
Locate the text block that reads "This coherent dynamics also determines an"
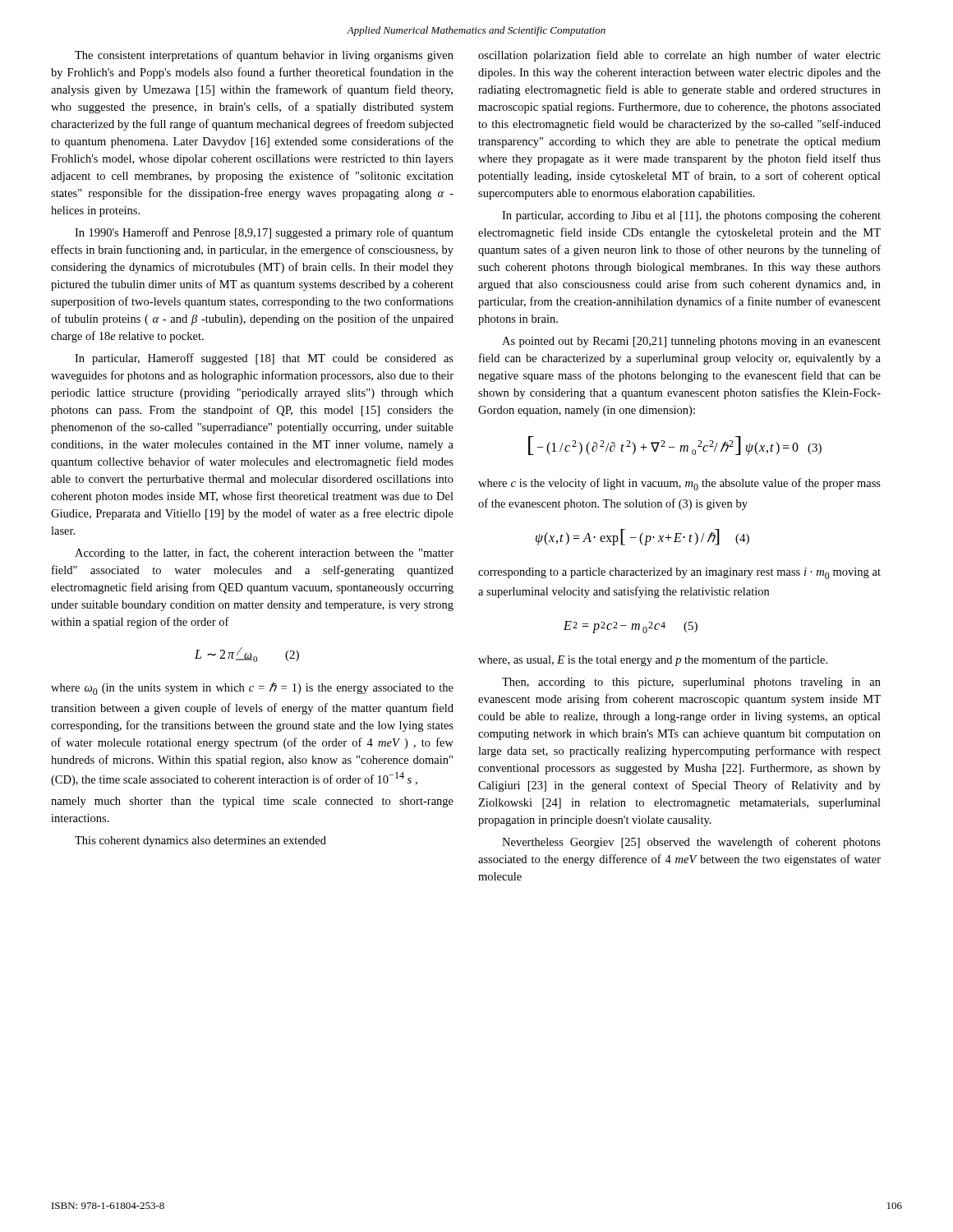[x=252, y=841]
